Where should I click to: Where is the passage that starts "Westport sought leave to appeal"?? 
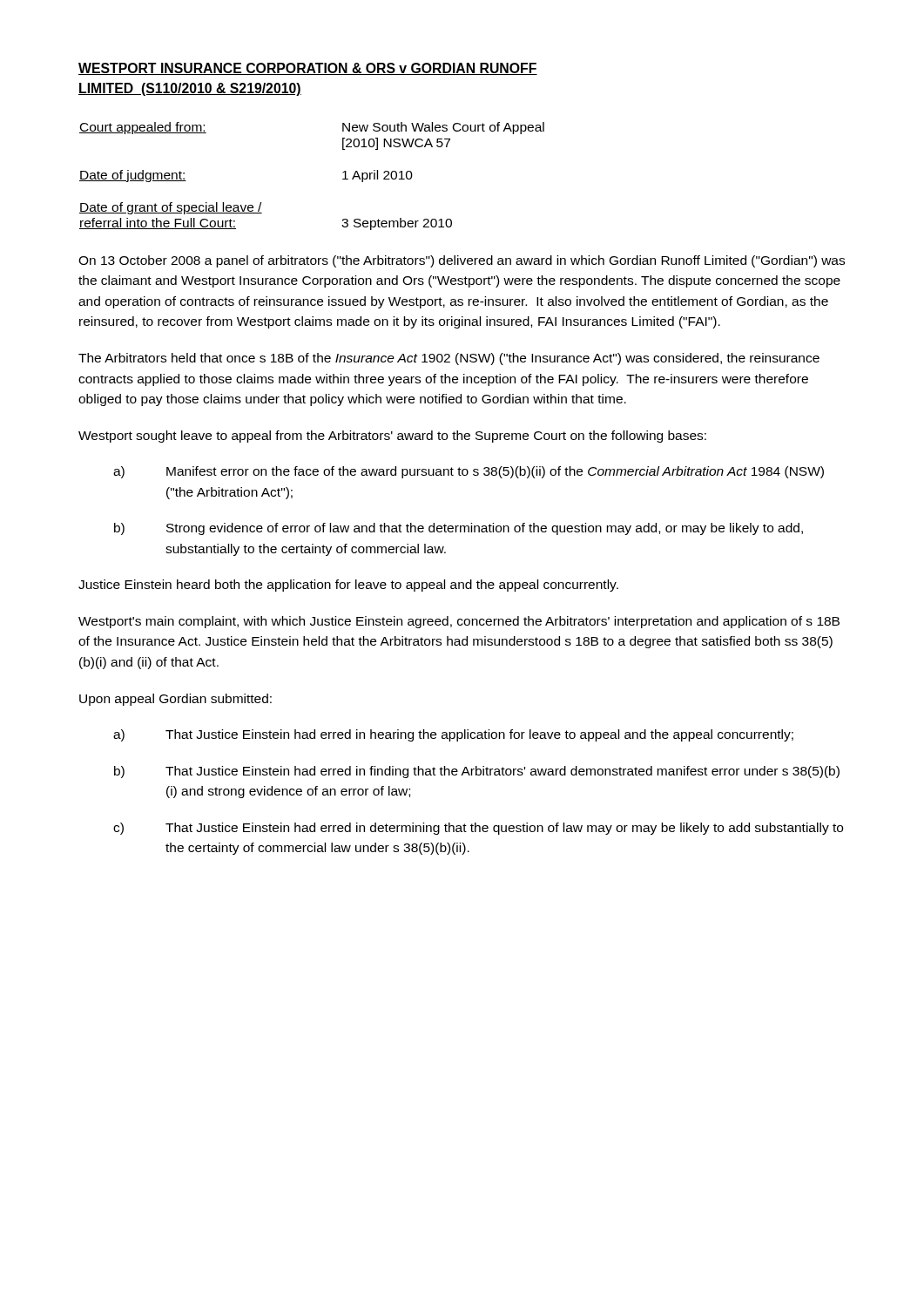[x=393, y=435]
